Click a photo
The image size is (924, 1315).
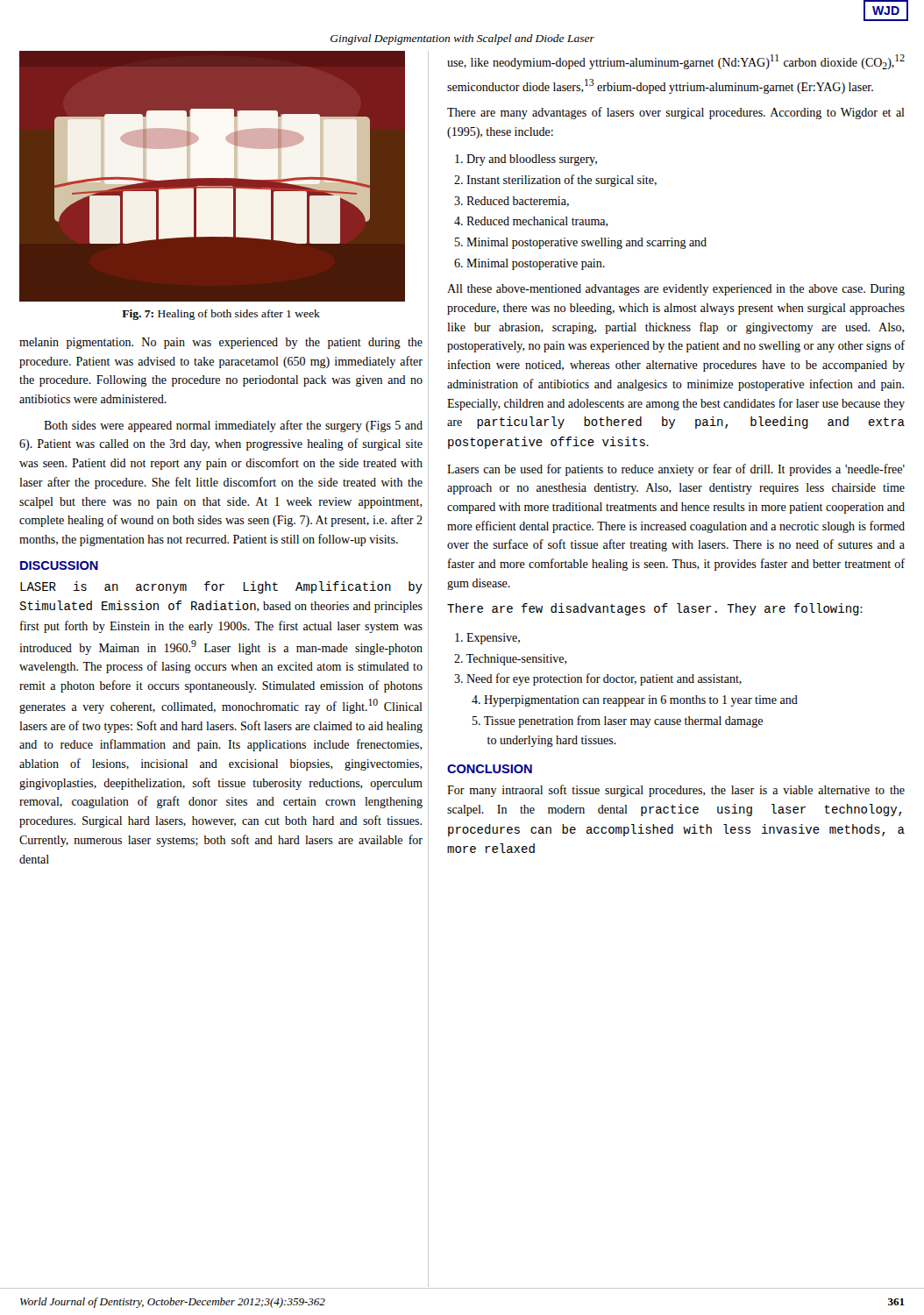[221, 176]
